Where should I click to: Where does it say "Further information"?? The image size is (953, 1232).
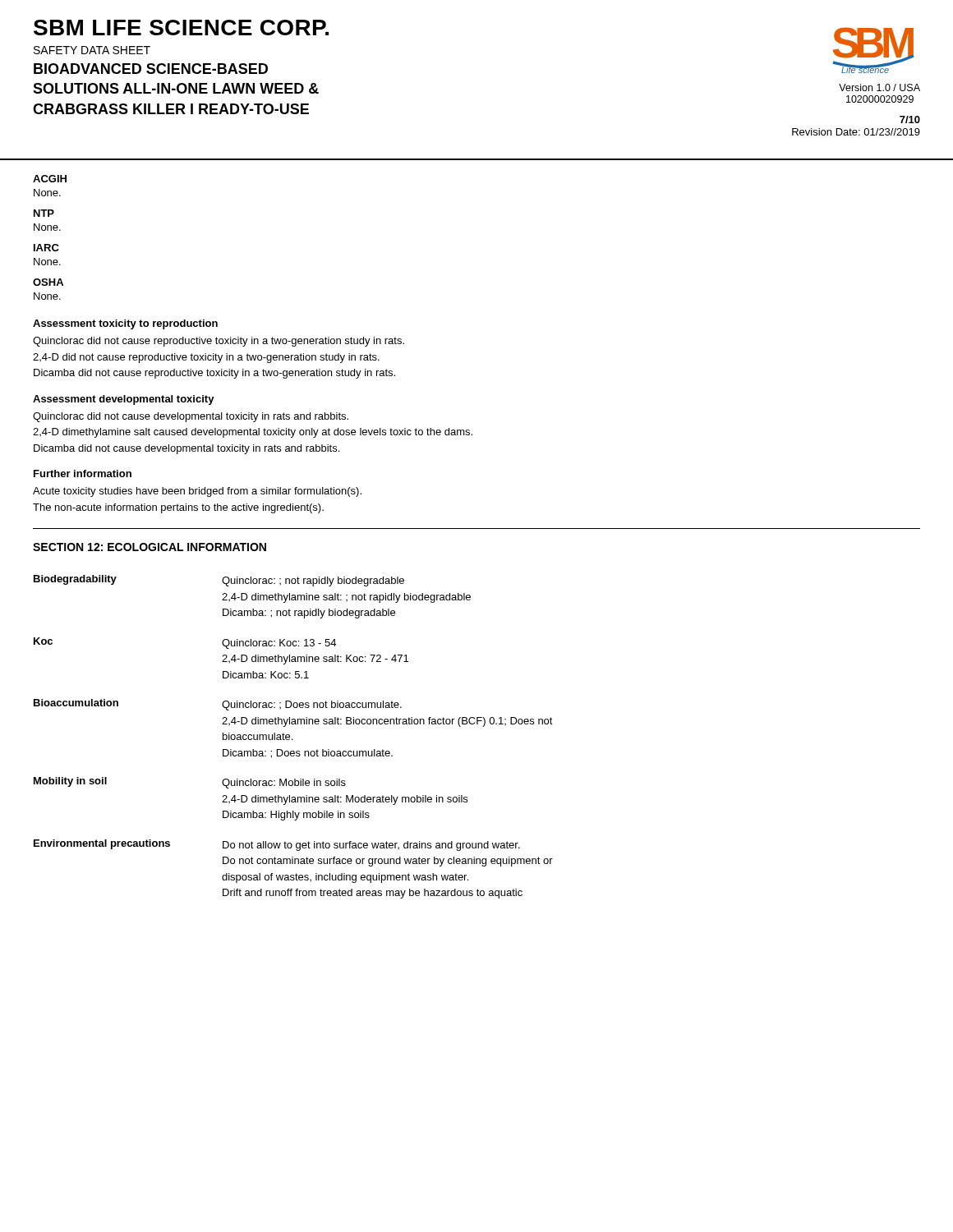82,473
